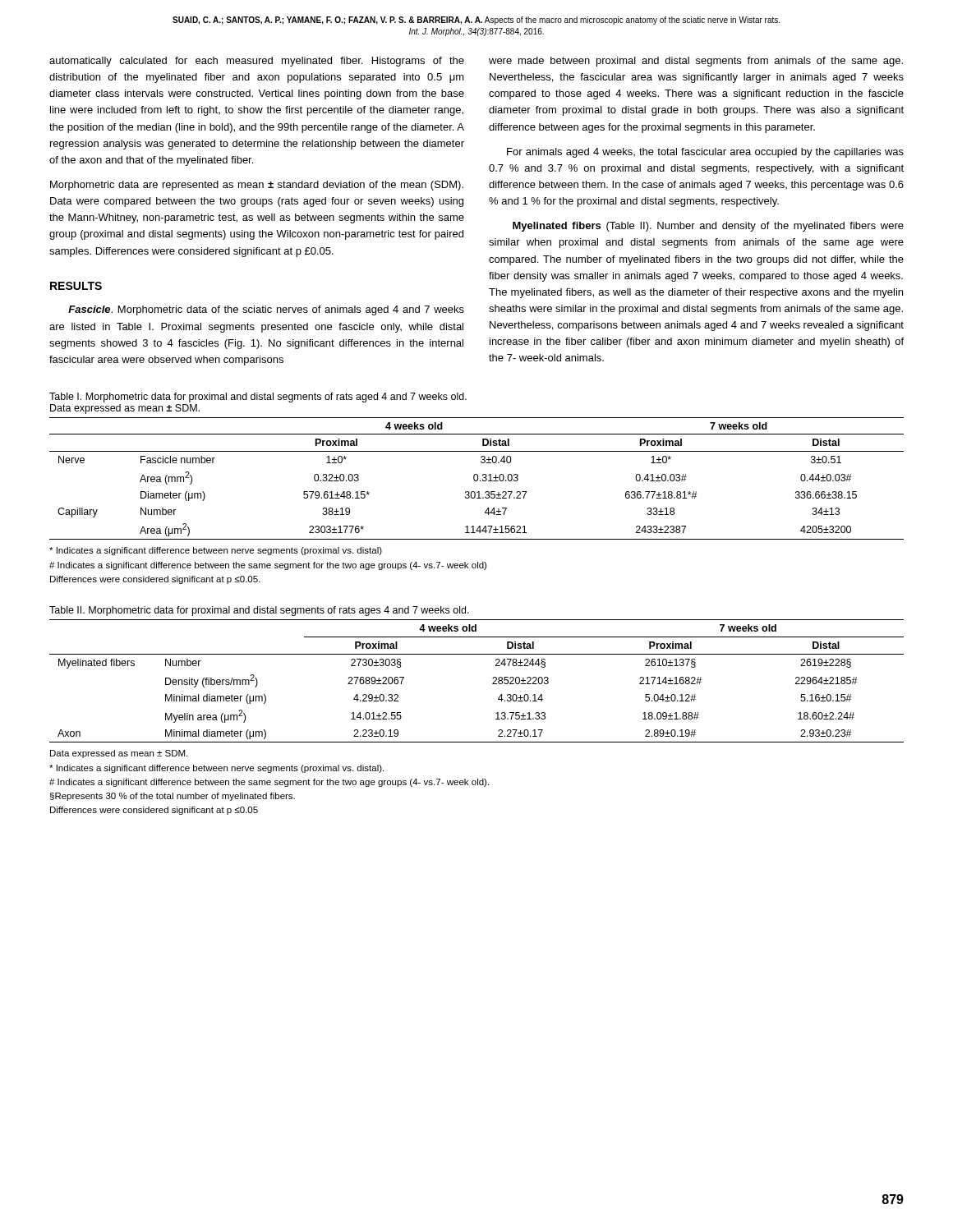The height and width of the screenshot is (1232, 953).
Task: Click on the element starting "Table II. Morphometric data"
Action: click(x=259, y=610)
